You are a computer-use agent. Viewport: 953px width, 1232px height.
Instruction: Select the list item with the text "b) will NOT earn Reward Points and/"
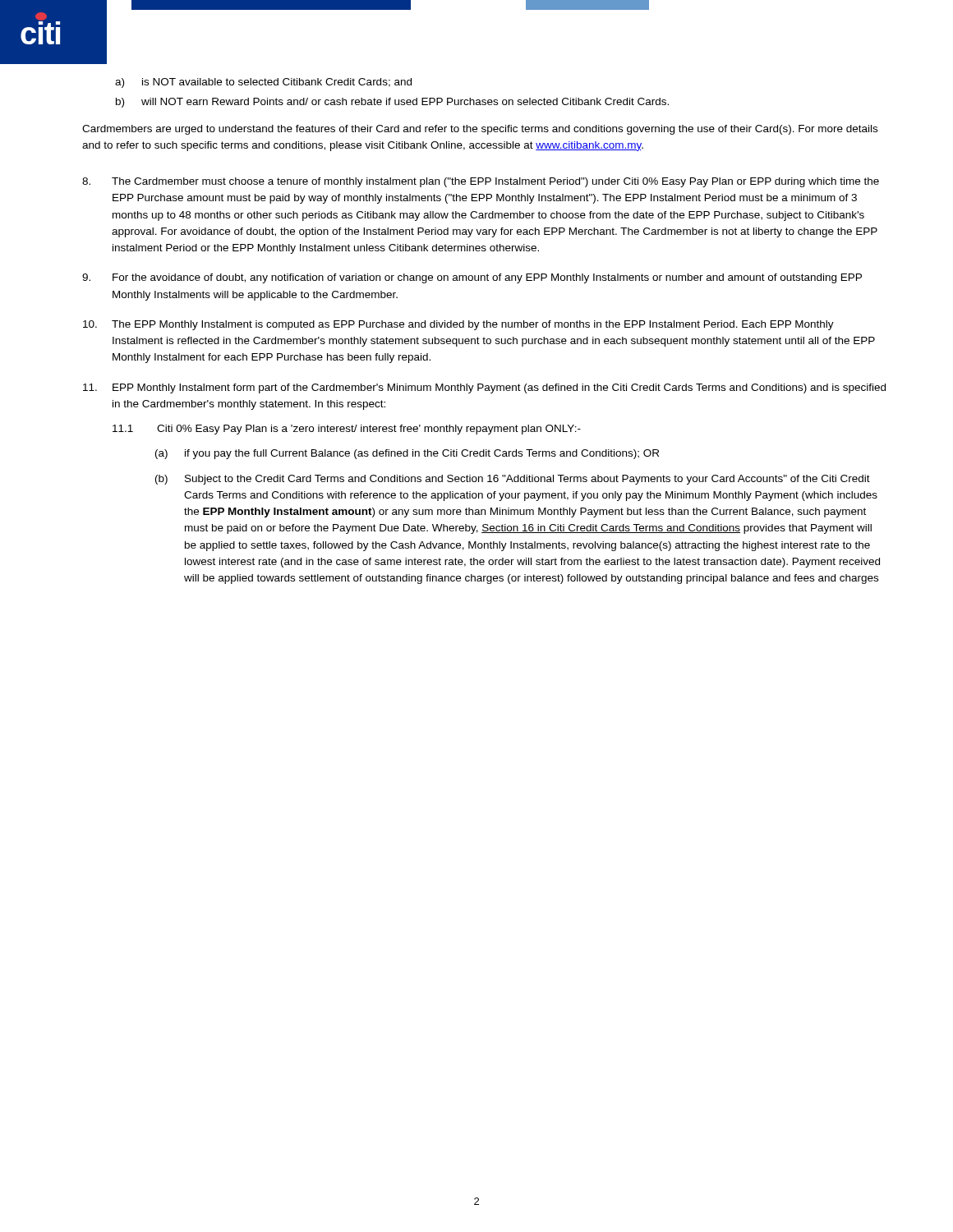pos(392,102)
